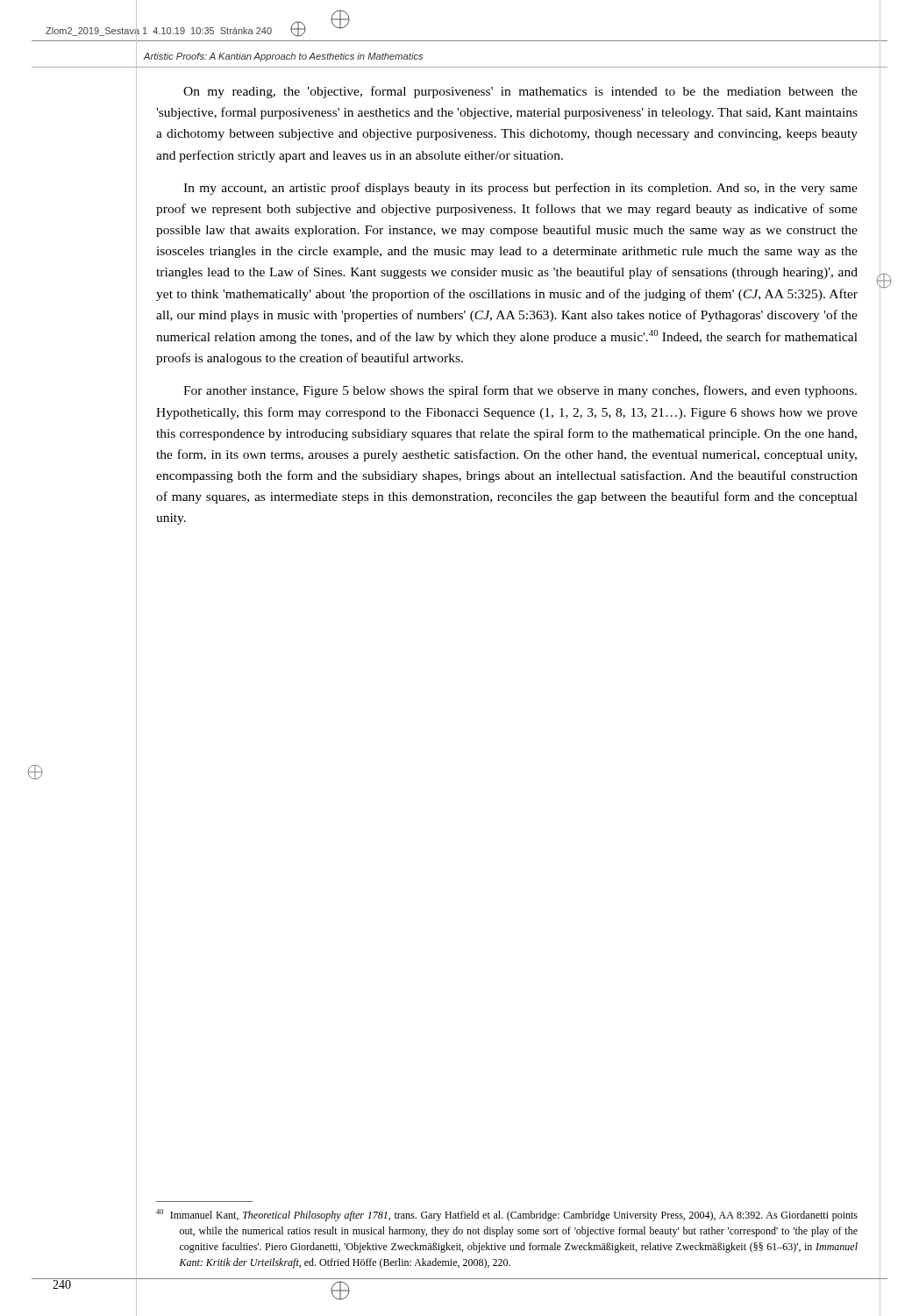
Task: Select the block starting "In my account, an artistic proof"
Action: [x=507, y=272]
